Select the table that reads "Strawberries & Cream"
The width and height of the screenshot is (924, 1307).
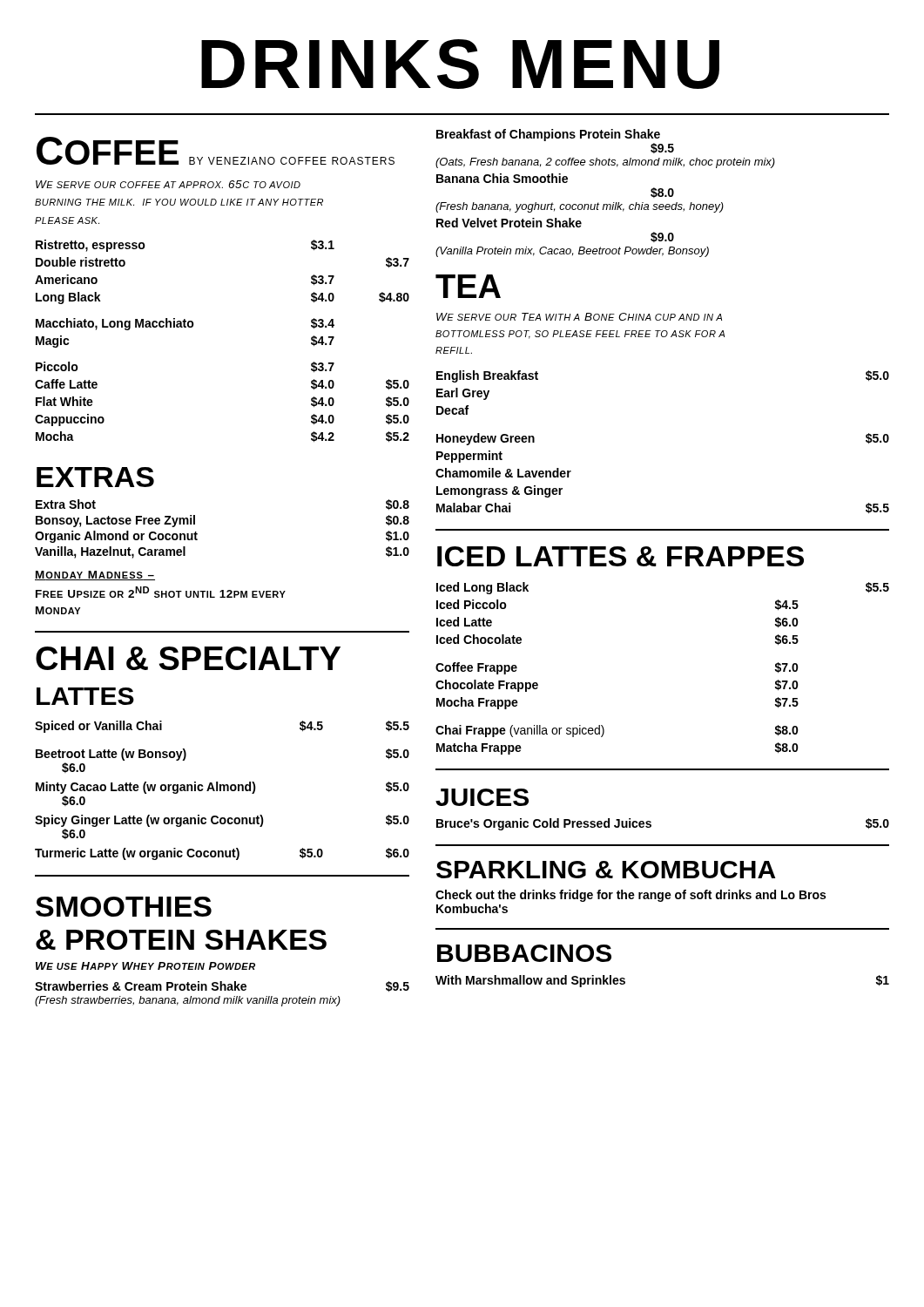pos(222,993)
